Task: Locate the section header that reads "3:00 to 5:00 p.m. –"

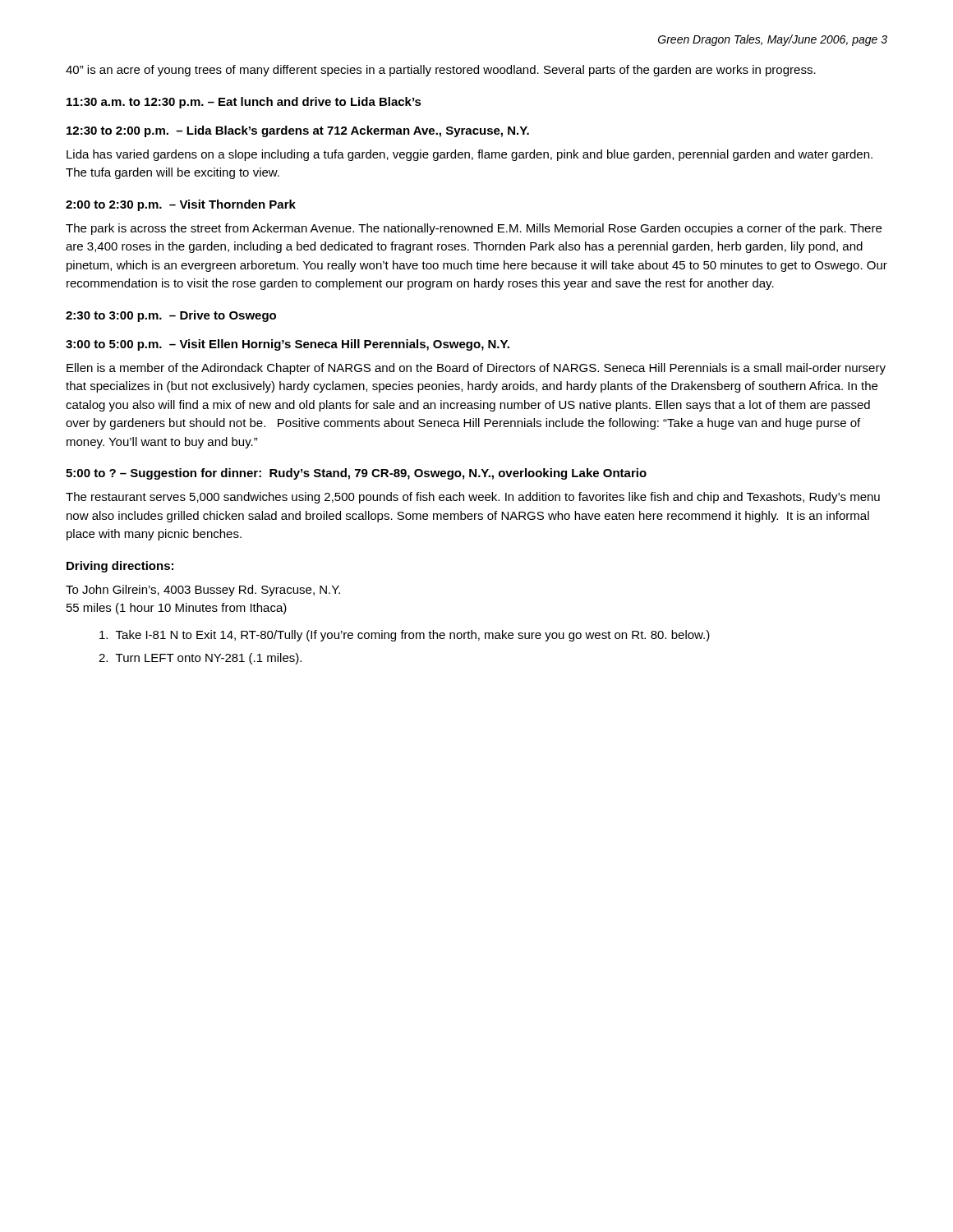Action: point(288,343)
